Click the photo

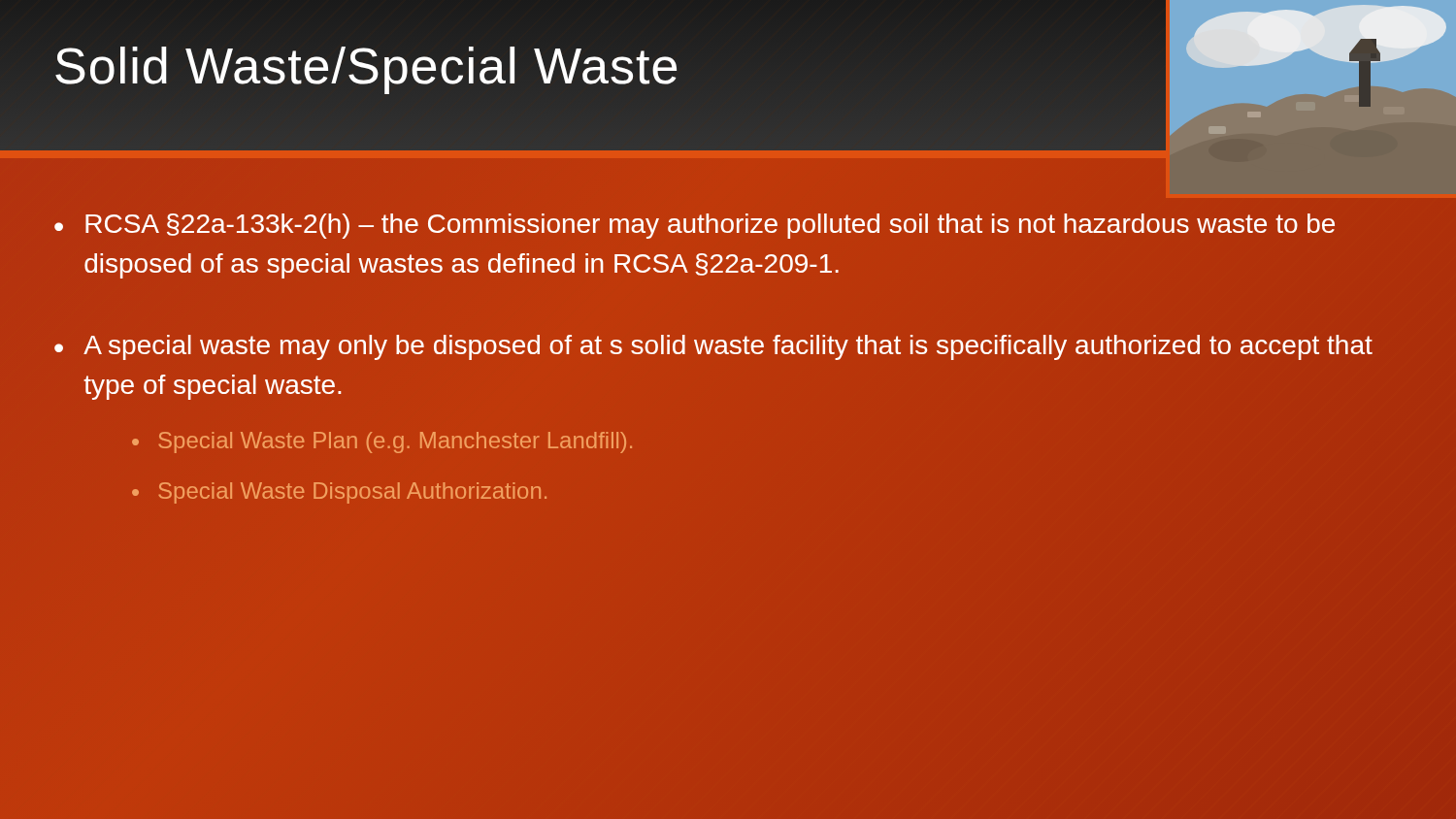(x=1311, y=99)
